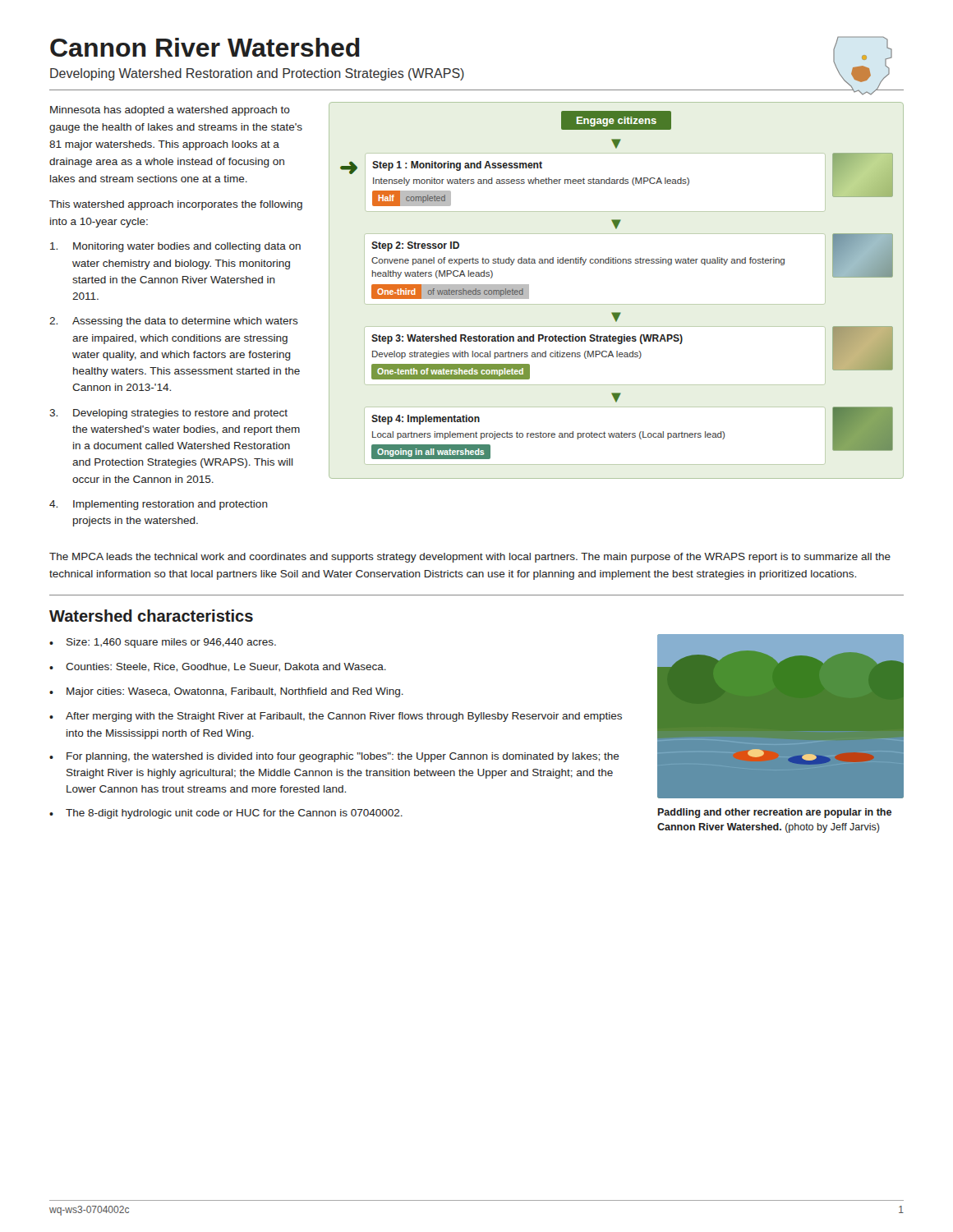The width and height of the screenshot is (953, 1232).
Task: Navigate to the element starting "Paddling and other recreation"
Action: click(x=775, y=820)
